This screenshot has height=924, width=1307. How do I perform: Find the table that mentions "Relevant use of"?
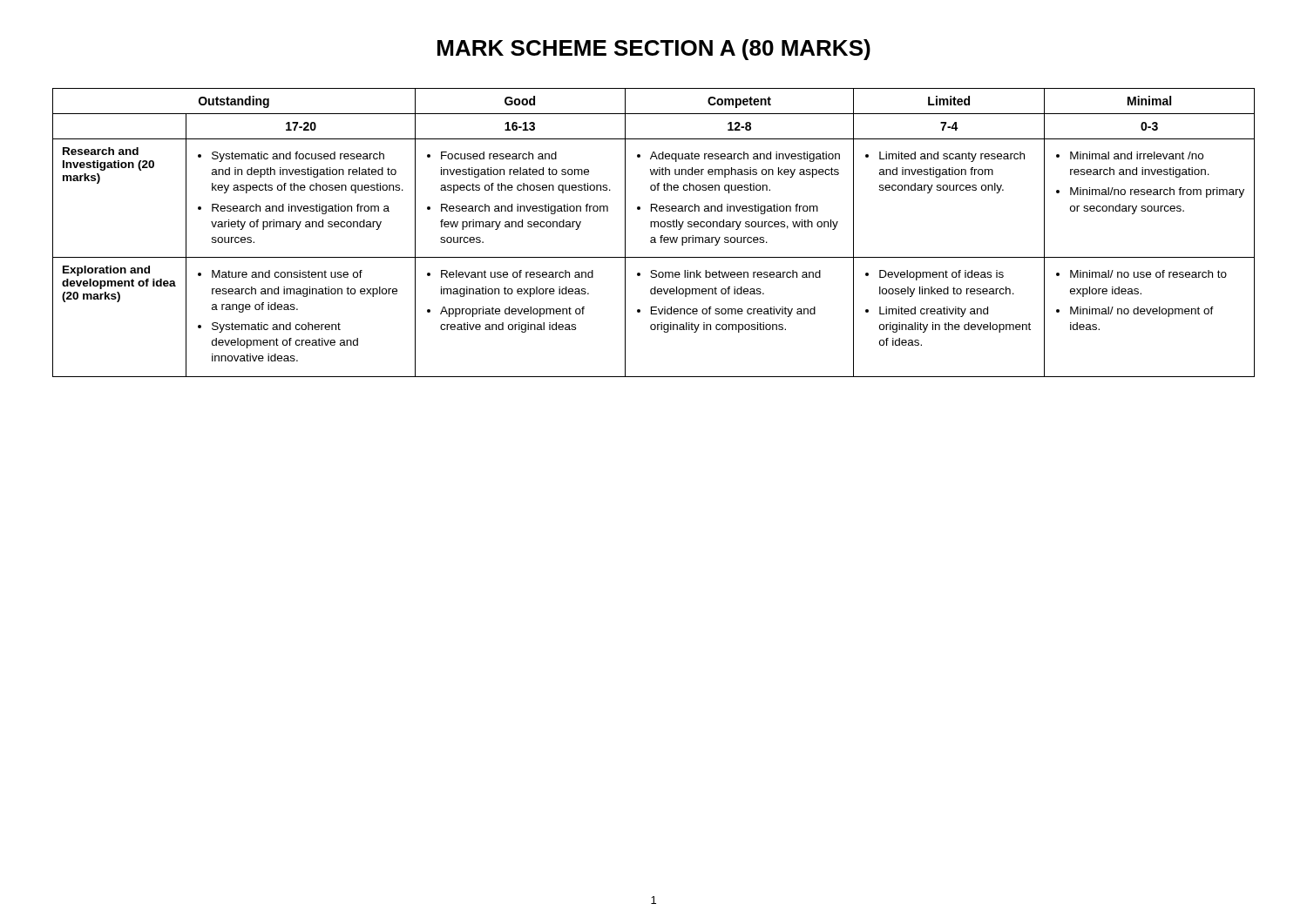[654, 232]
